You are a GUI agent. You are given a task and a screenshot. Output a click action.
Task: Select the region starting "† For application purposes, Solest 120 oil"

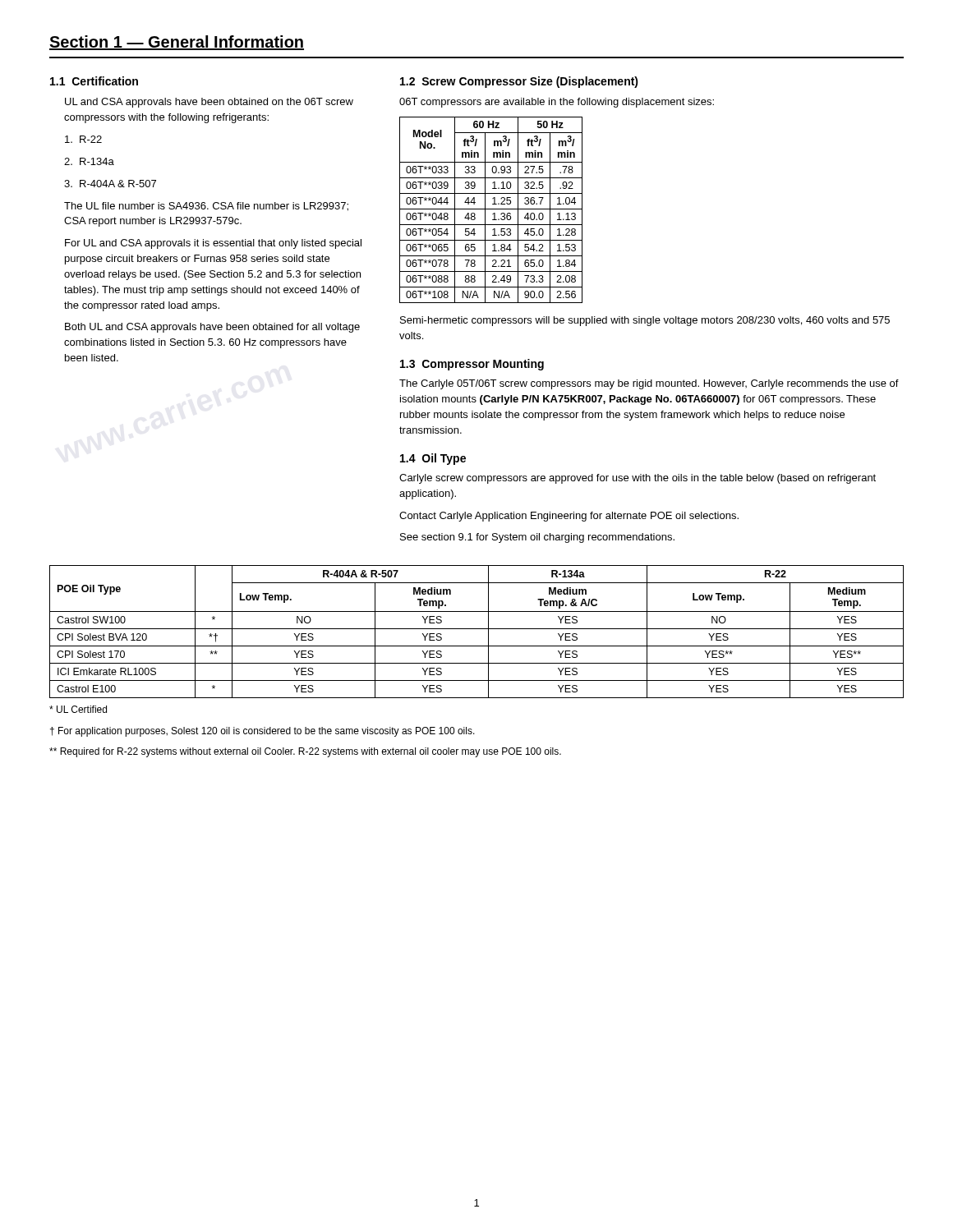[476, 731]
